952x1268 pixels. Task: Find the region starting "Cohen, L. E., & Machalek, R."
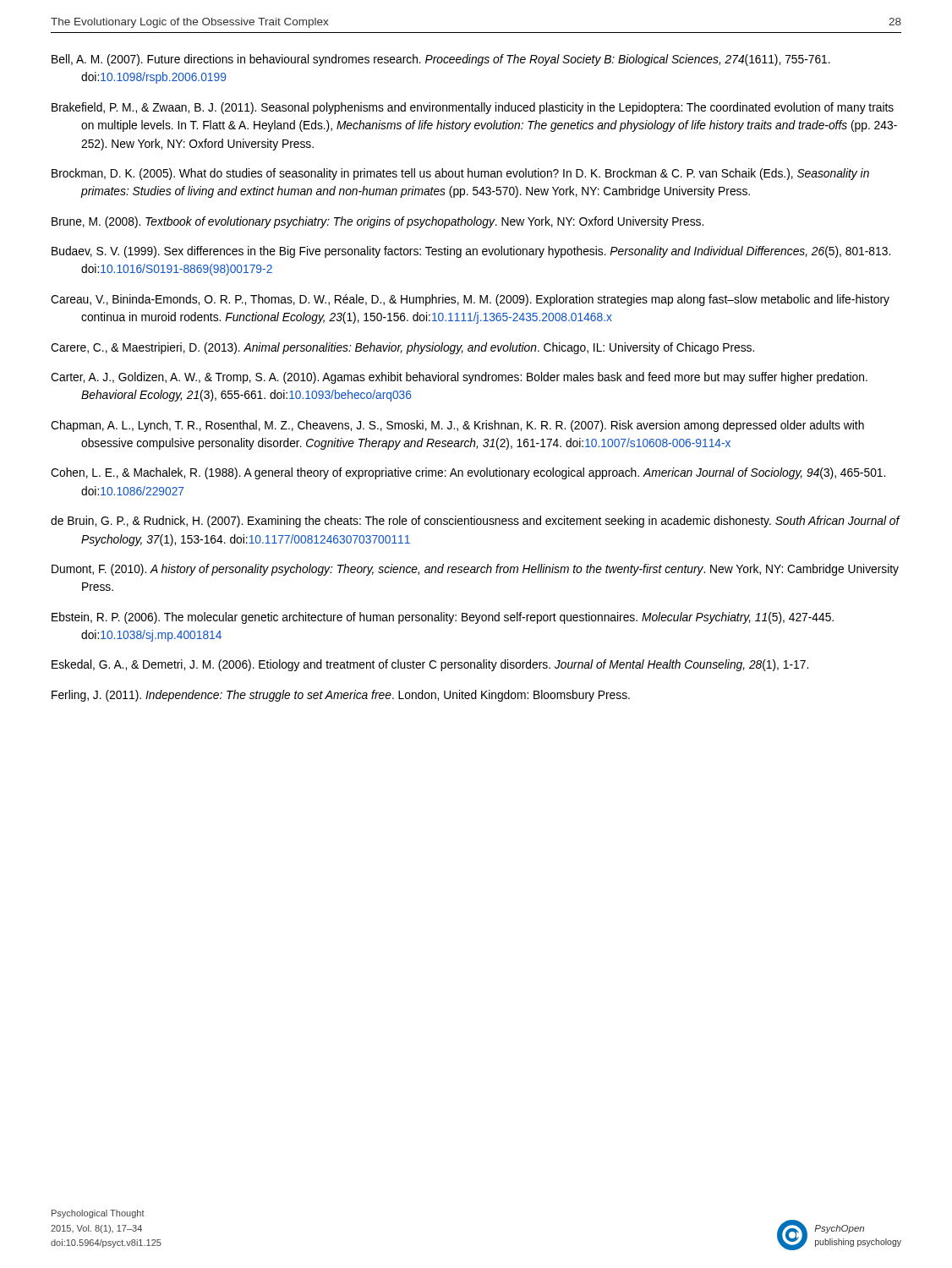pyautogui.click(x=469, y=482)
